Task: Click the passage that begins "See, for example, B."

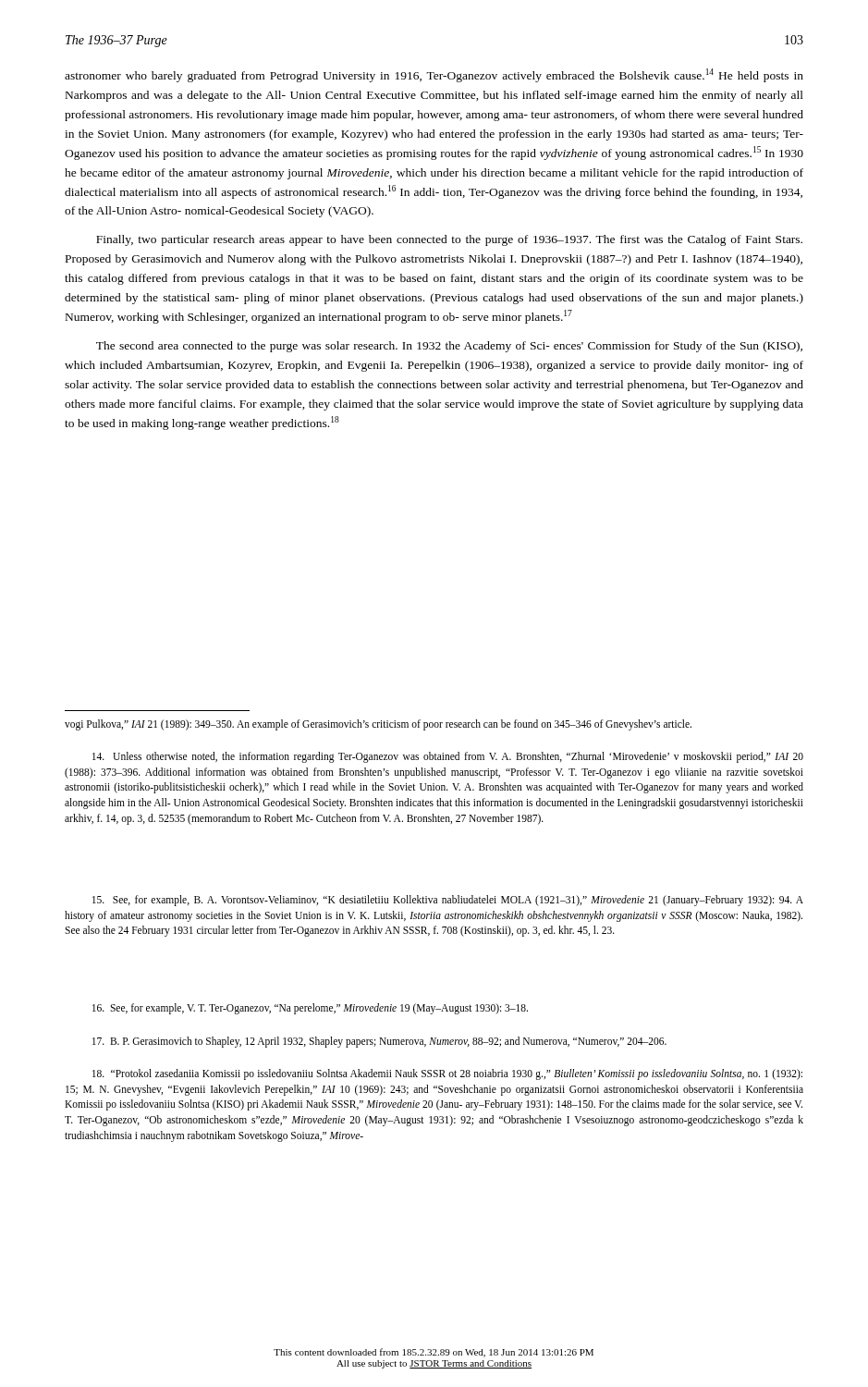Action: coord(434,915)
